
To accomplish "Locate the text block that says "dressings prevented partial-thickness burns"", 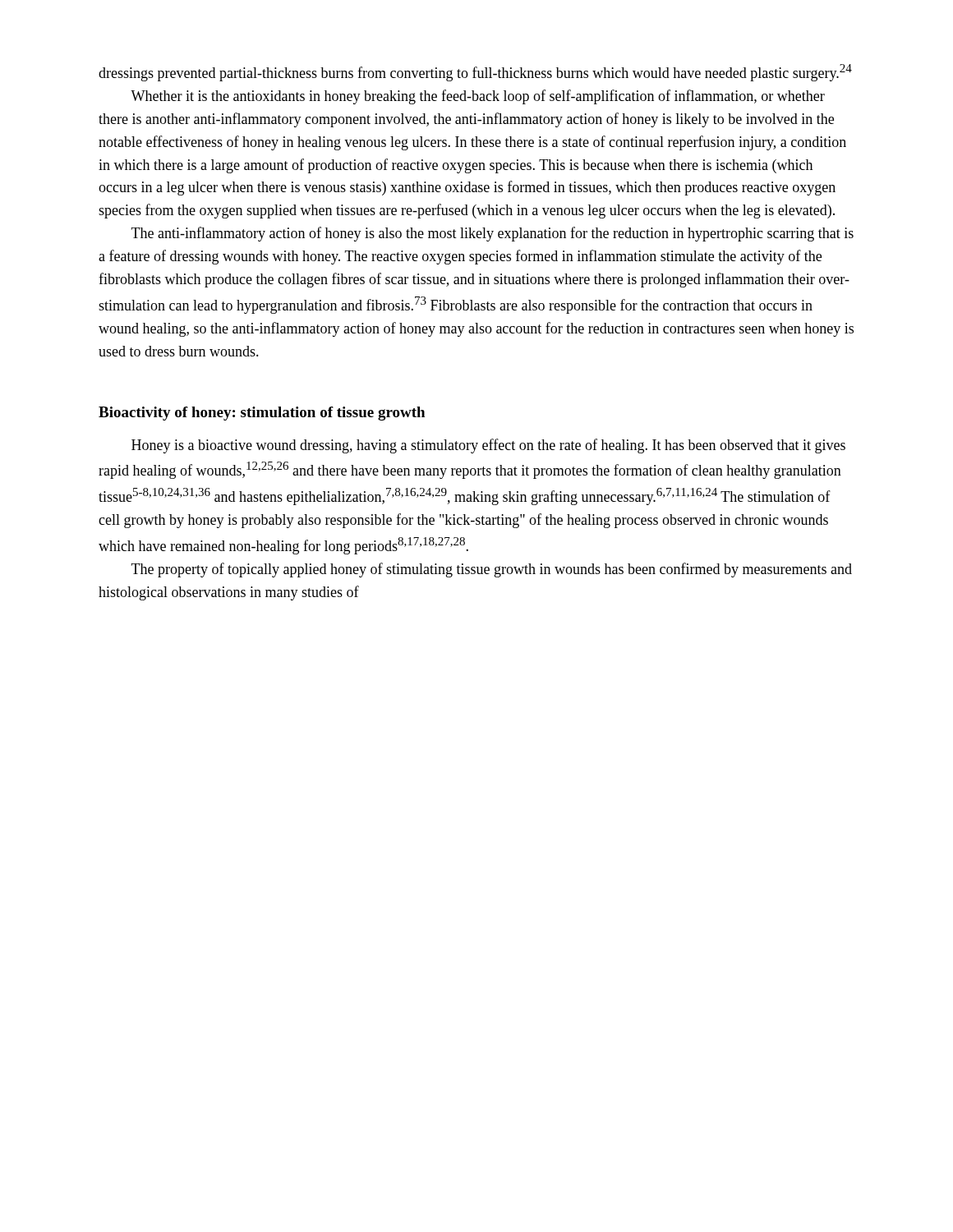I will coord(475,71).
